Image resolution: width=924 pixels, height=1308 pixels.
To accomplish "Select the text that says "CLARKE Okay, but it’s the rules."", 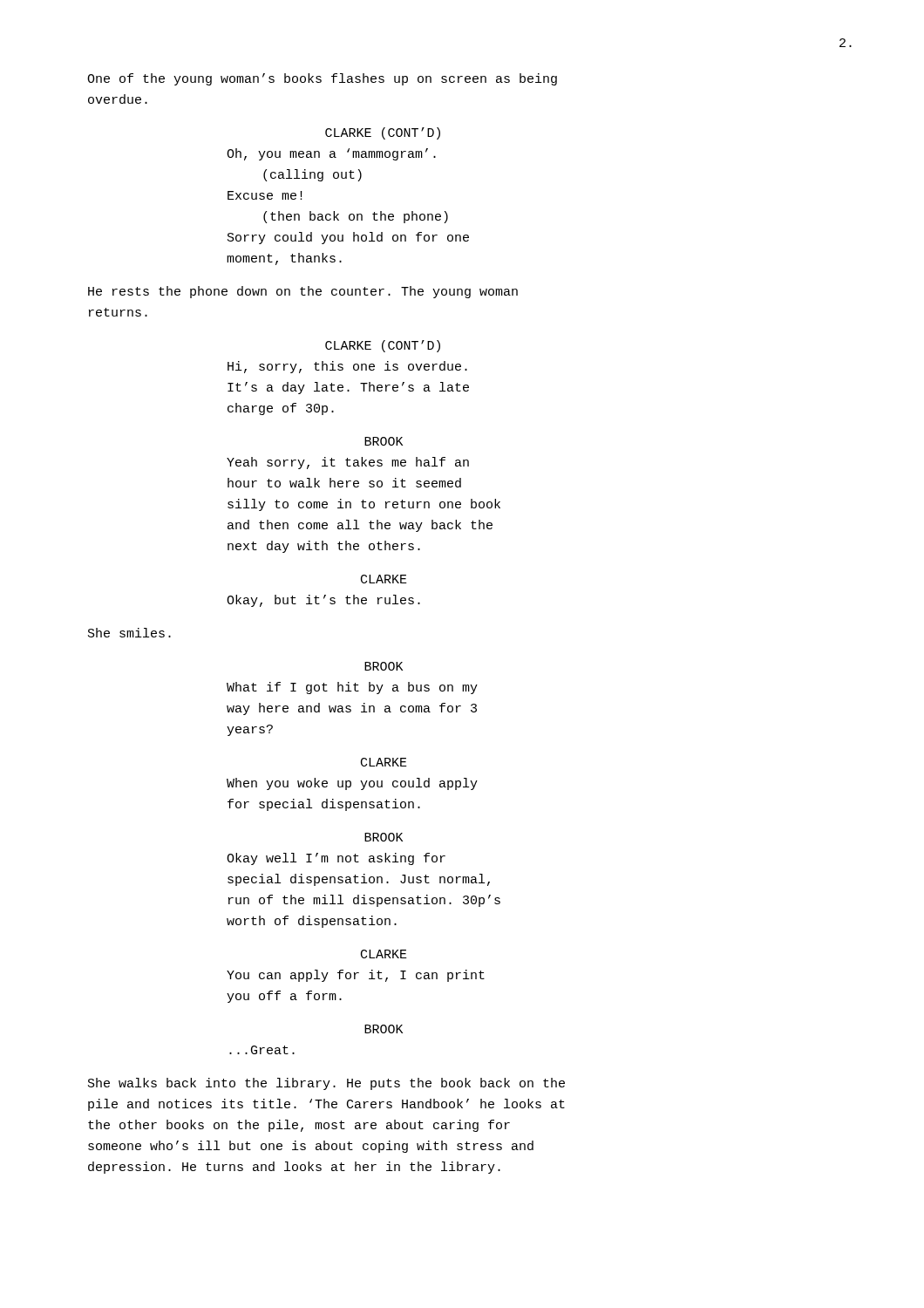I will click(384, 591).
